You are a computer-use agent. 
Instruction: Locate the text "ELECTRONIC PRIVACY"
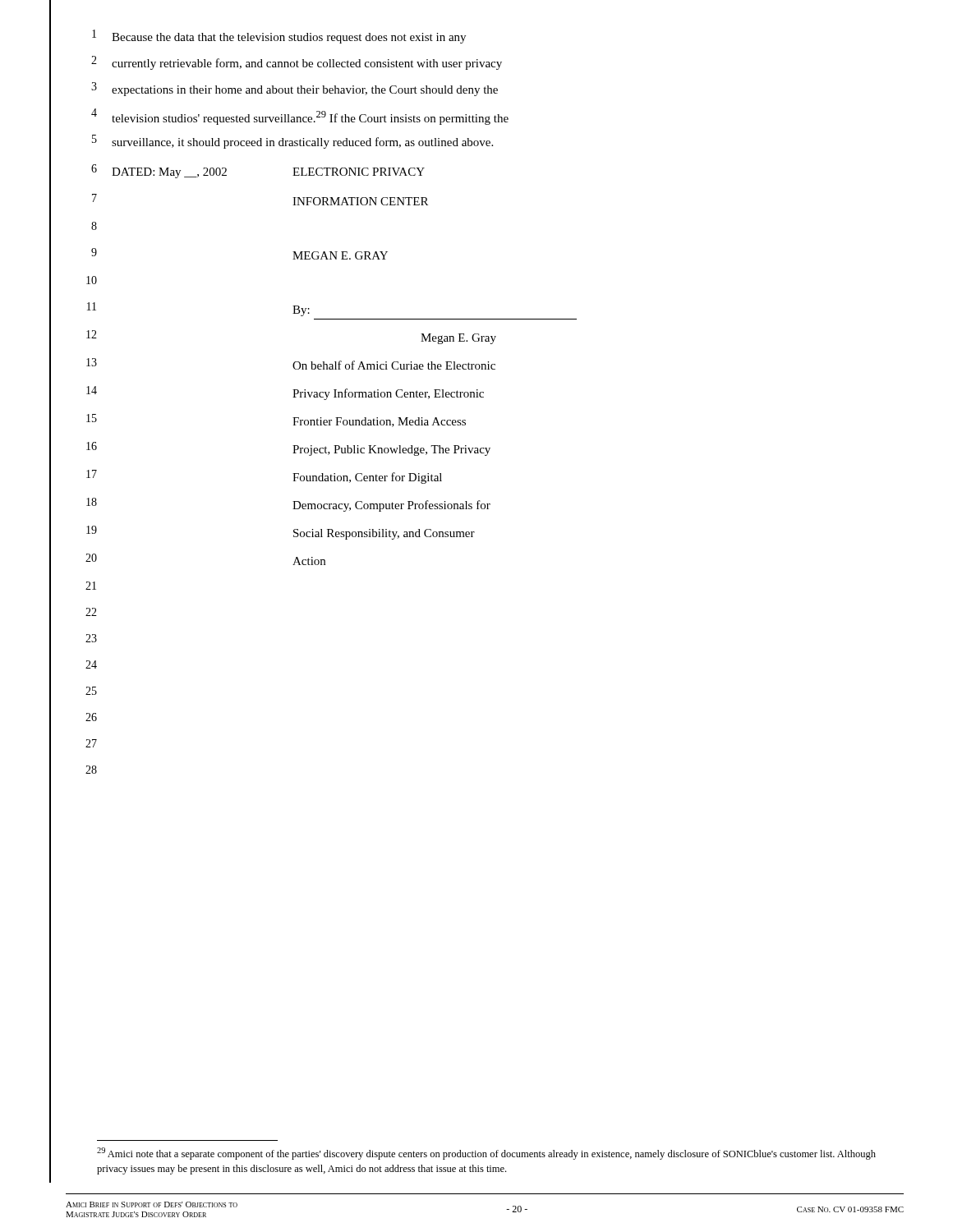(x=359, y=172)
